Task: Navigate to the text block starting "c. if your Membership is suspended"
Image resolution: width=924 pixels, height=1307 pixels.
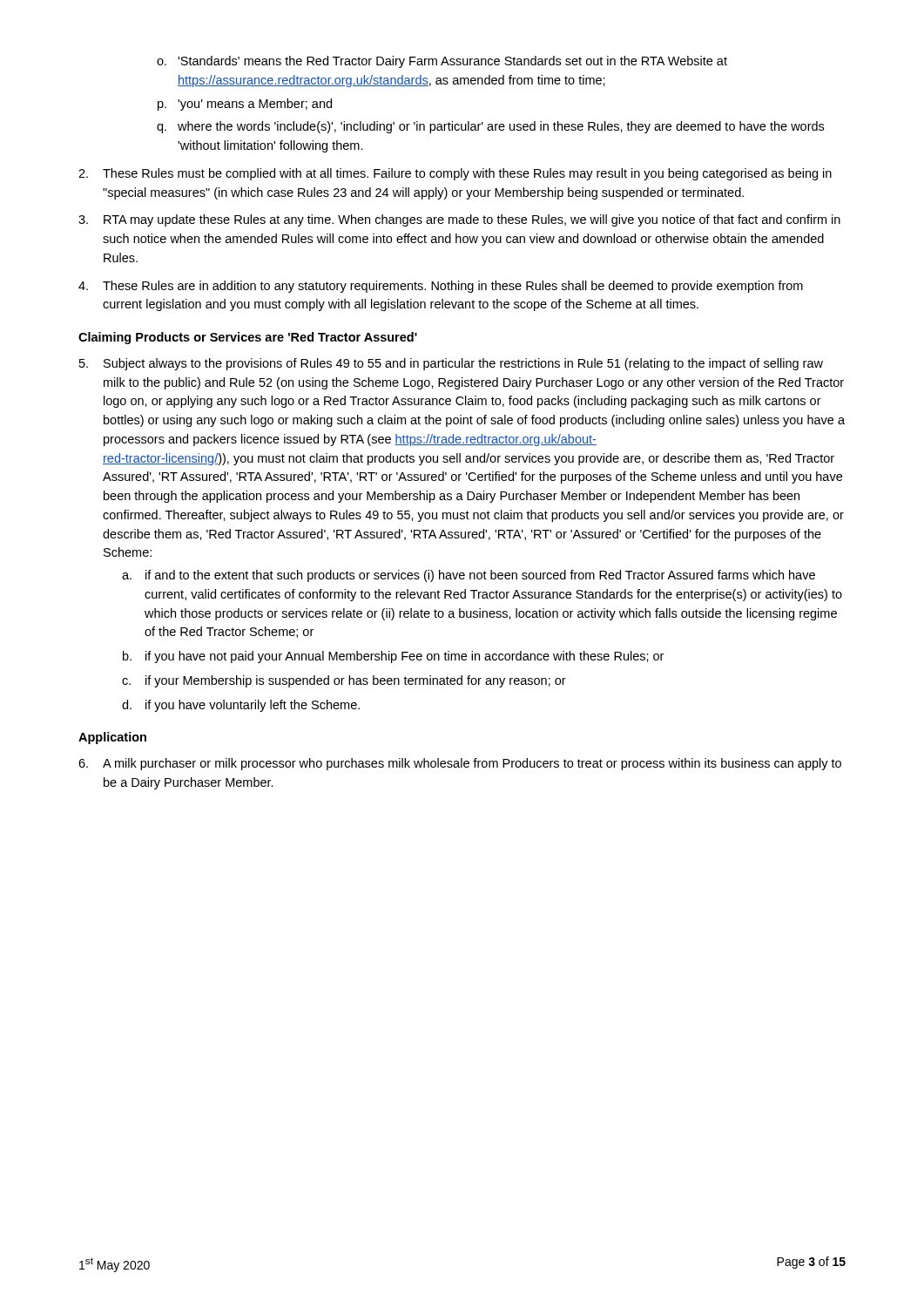Action: pyautogui.click(x=344, y=681)
